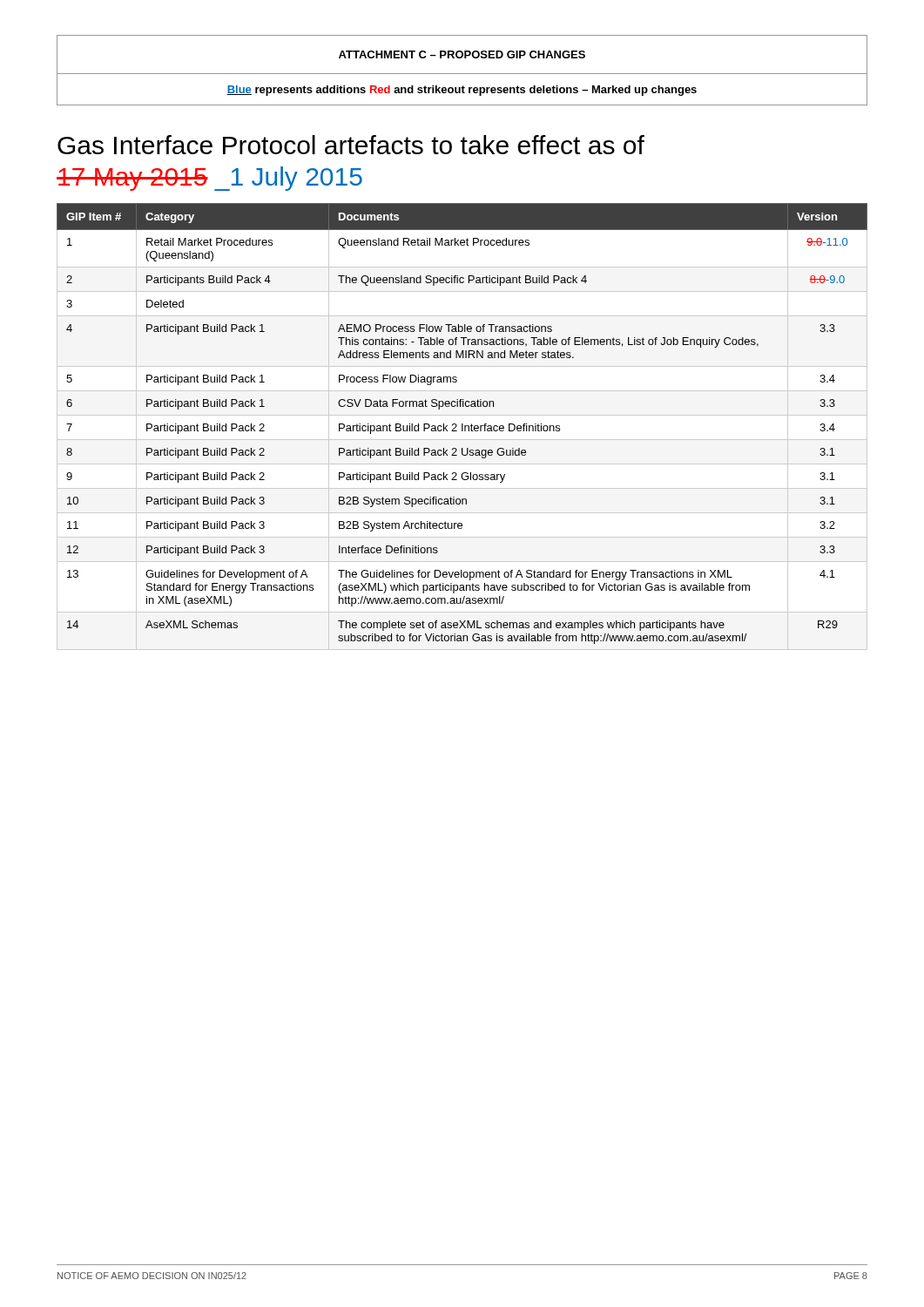
Task: Select the table that reads "Participant Build Pack 1"
Action: (462, 426)
